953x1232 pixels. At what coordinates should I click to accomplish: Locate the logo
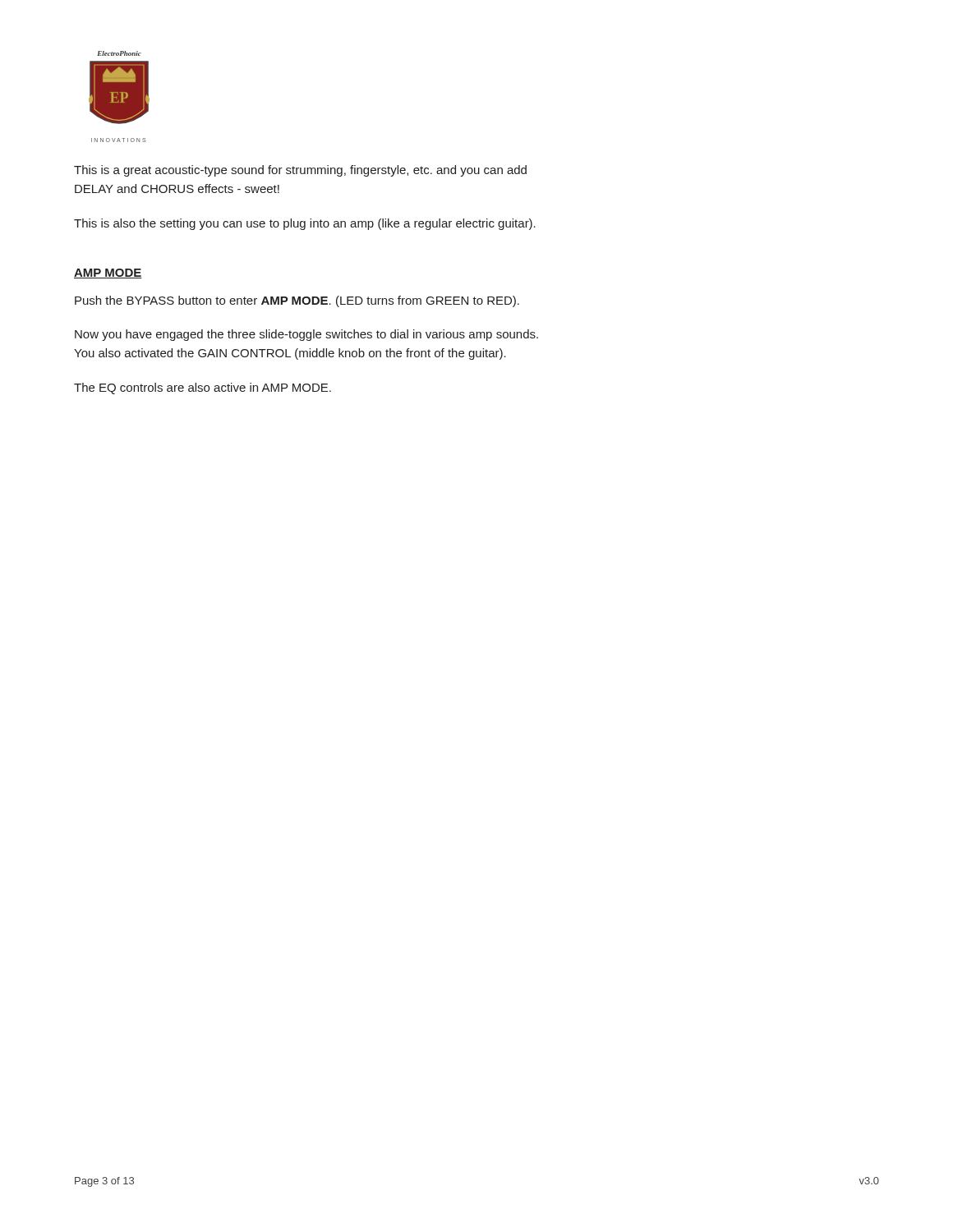[x=123, y=96]
